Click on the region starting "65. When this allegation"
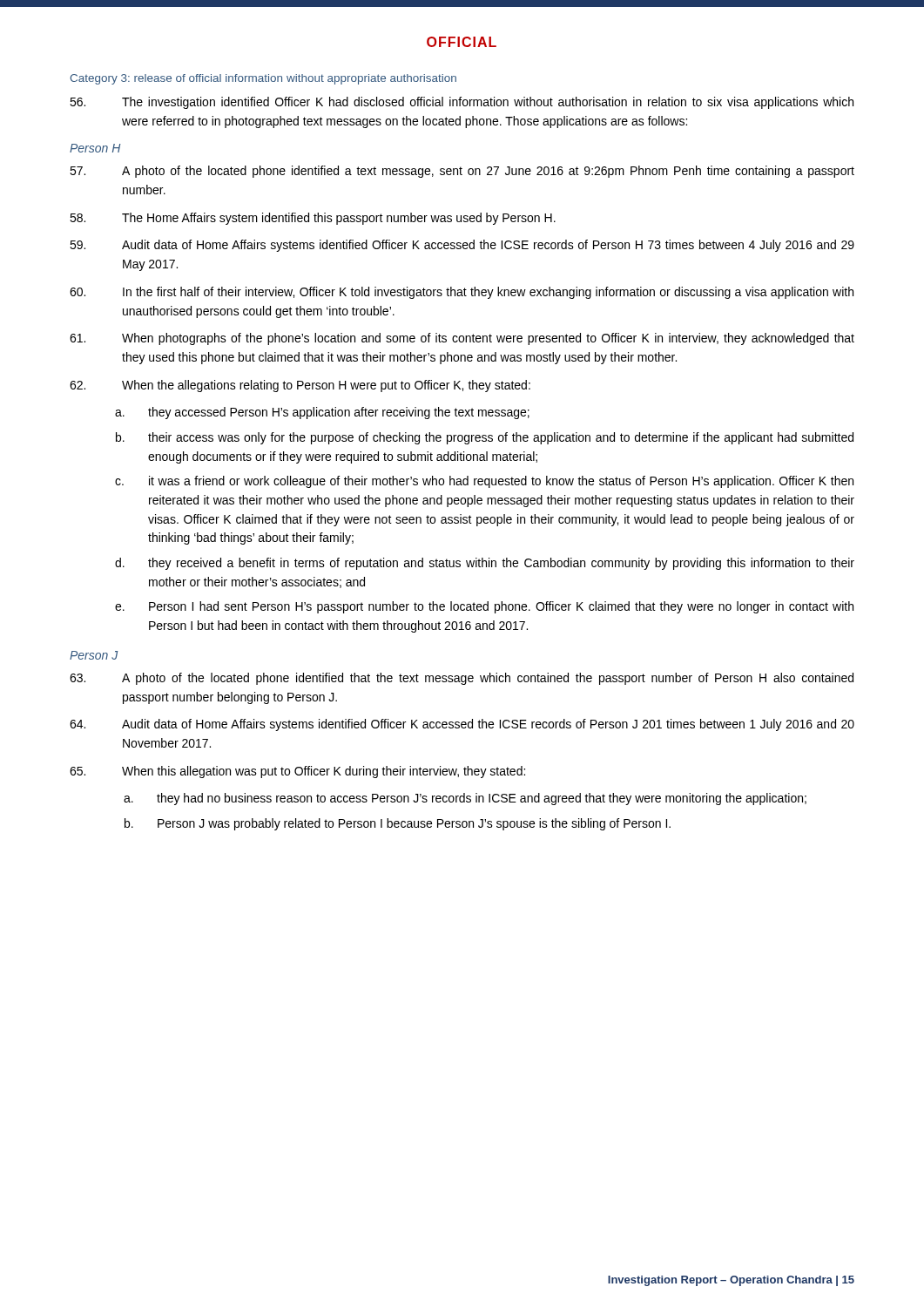The height and width of the screenshot is (1307, 924). pyautogui.click(x=462, y=771)
